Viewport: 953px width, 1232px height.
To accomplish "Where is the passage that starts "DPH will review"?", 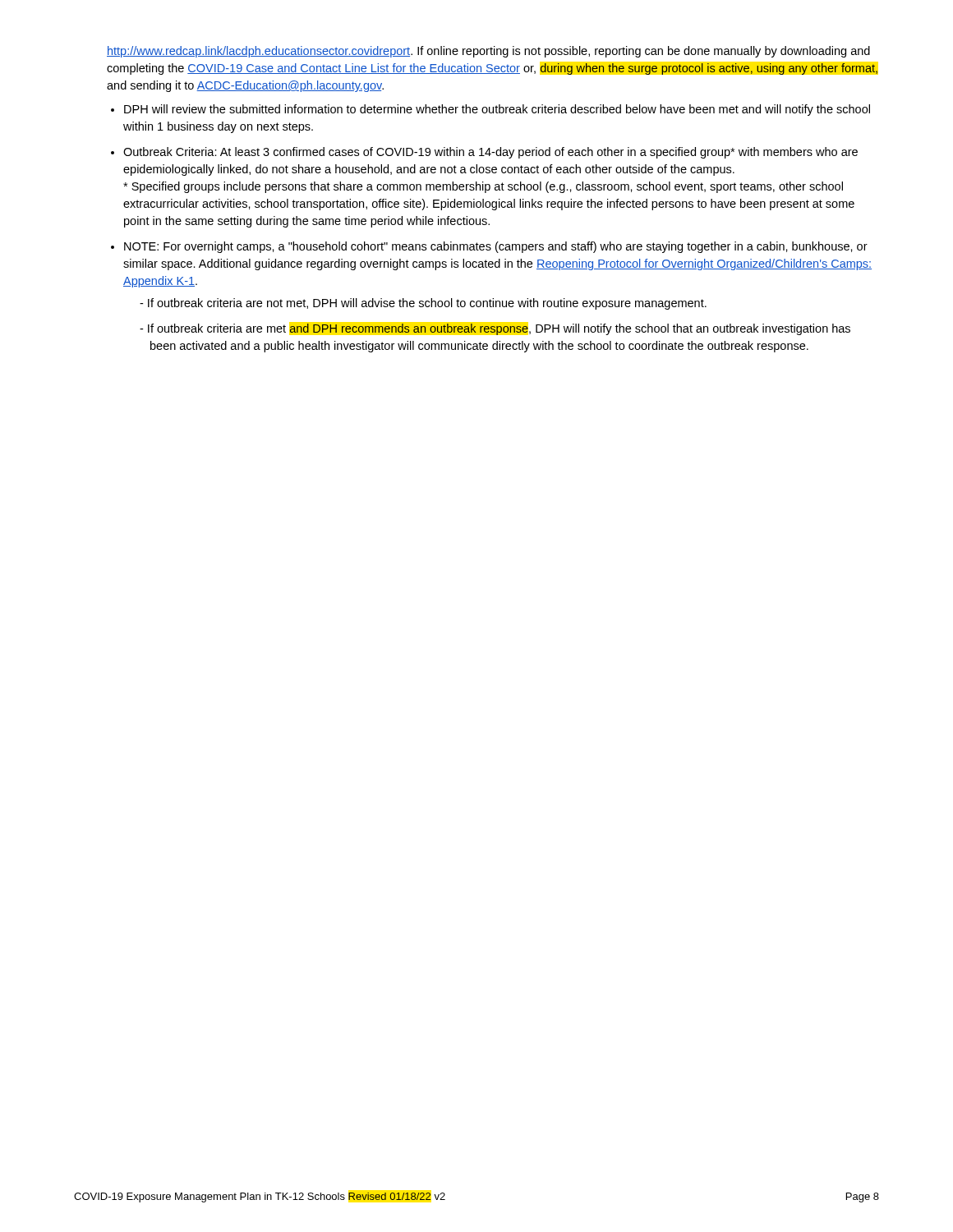I will [501, 118].
